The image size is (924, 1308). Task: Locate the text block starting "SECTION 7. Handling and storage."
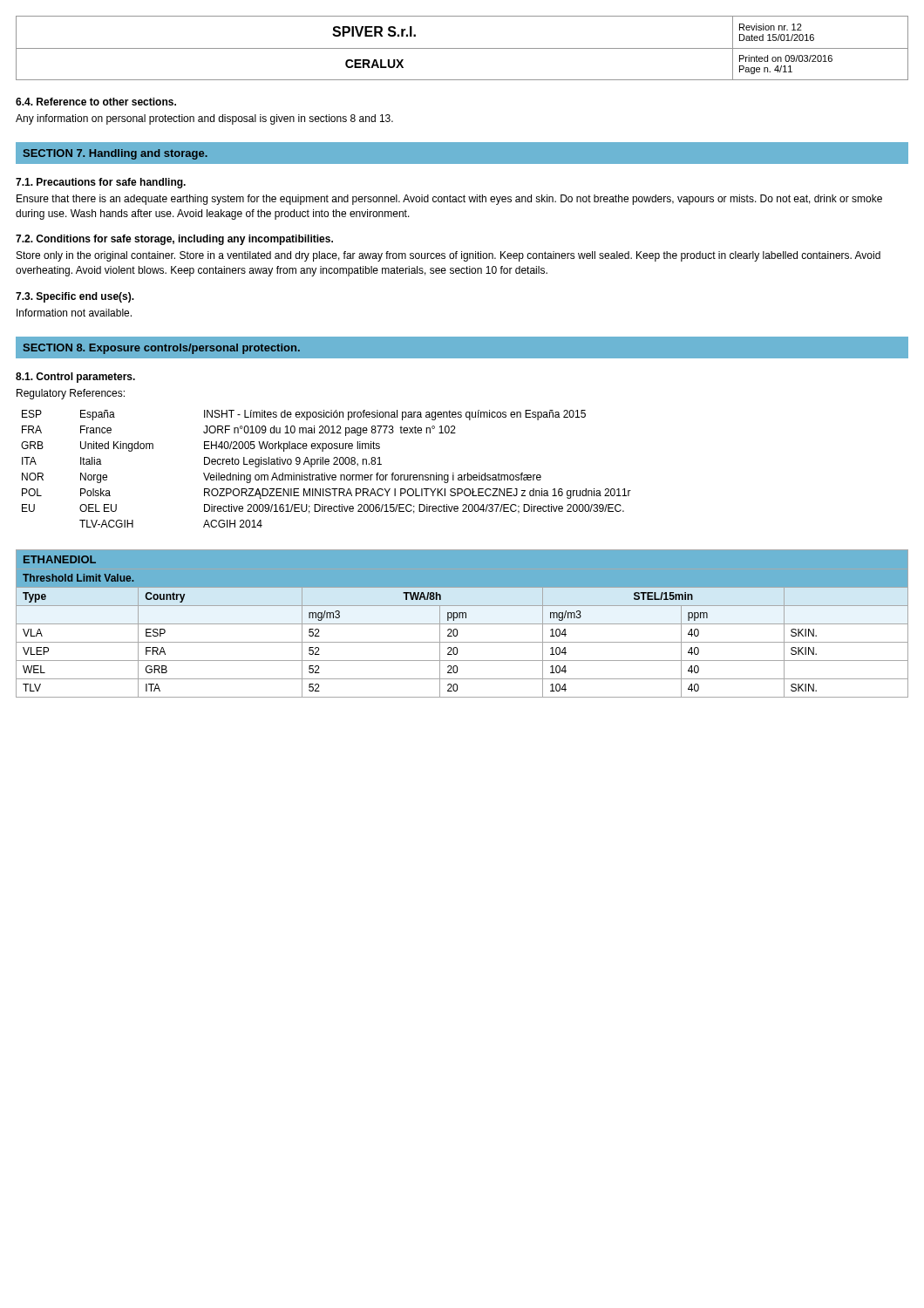point(115,153)
